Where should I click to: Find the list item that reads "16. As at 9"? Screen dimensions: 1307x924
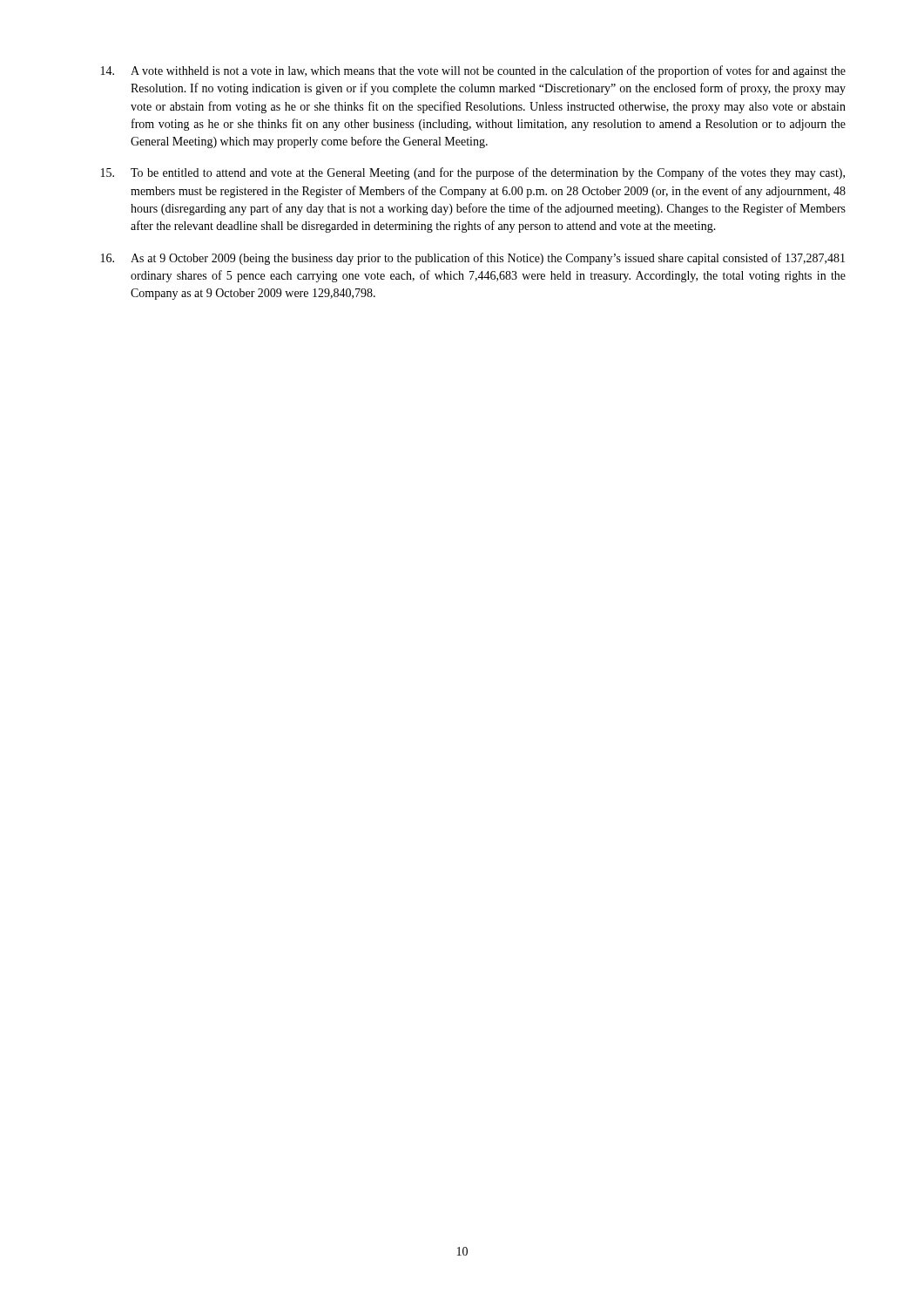[462, 276]
